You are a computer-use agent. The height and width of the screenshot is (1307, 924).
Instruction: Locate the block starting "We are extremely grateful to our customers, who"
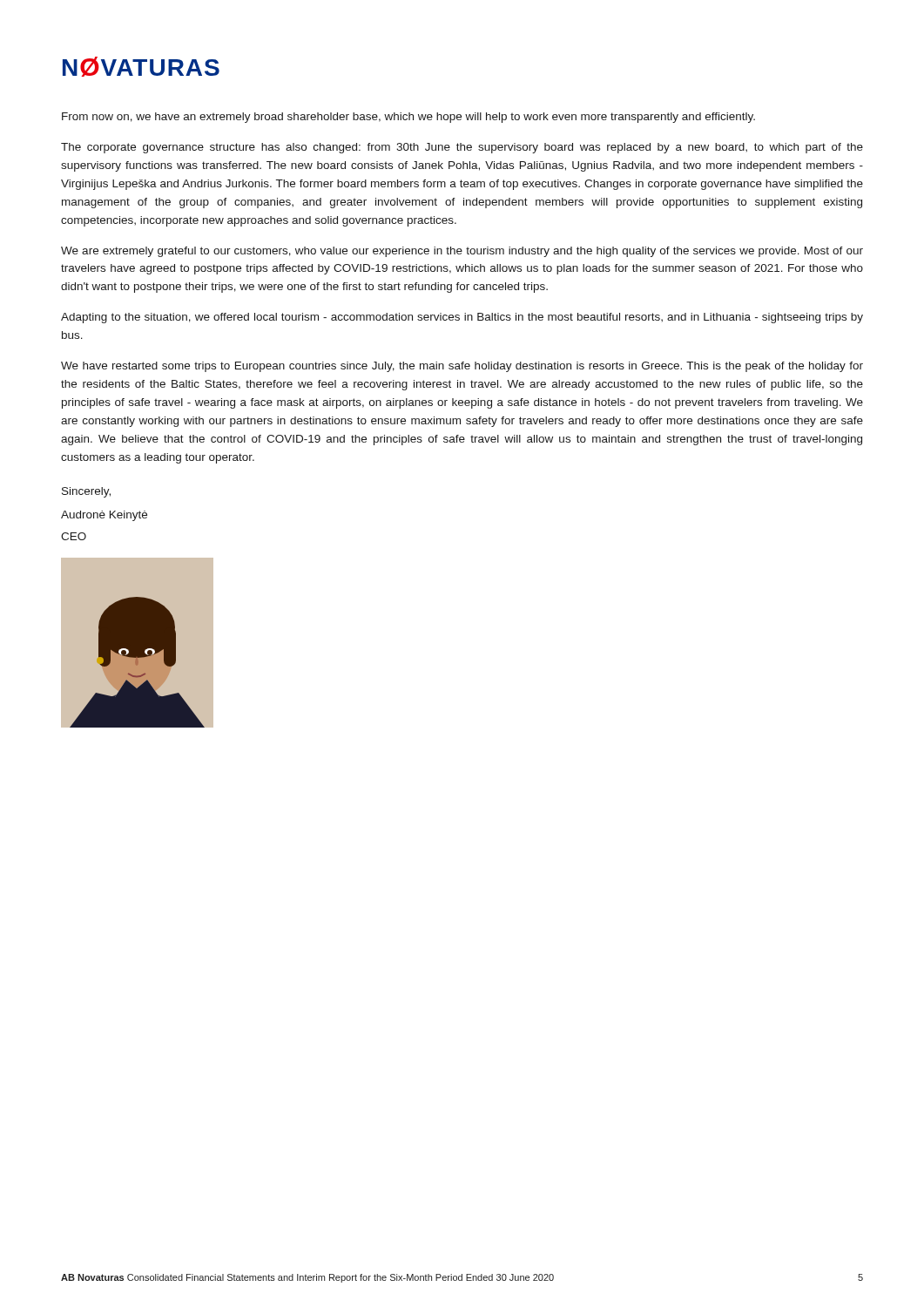click(462, 268)
